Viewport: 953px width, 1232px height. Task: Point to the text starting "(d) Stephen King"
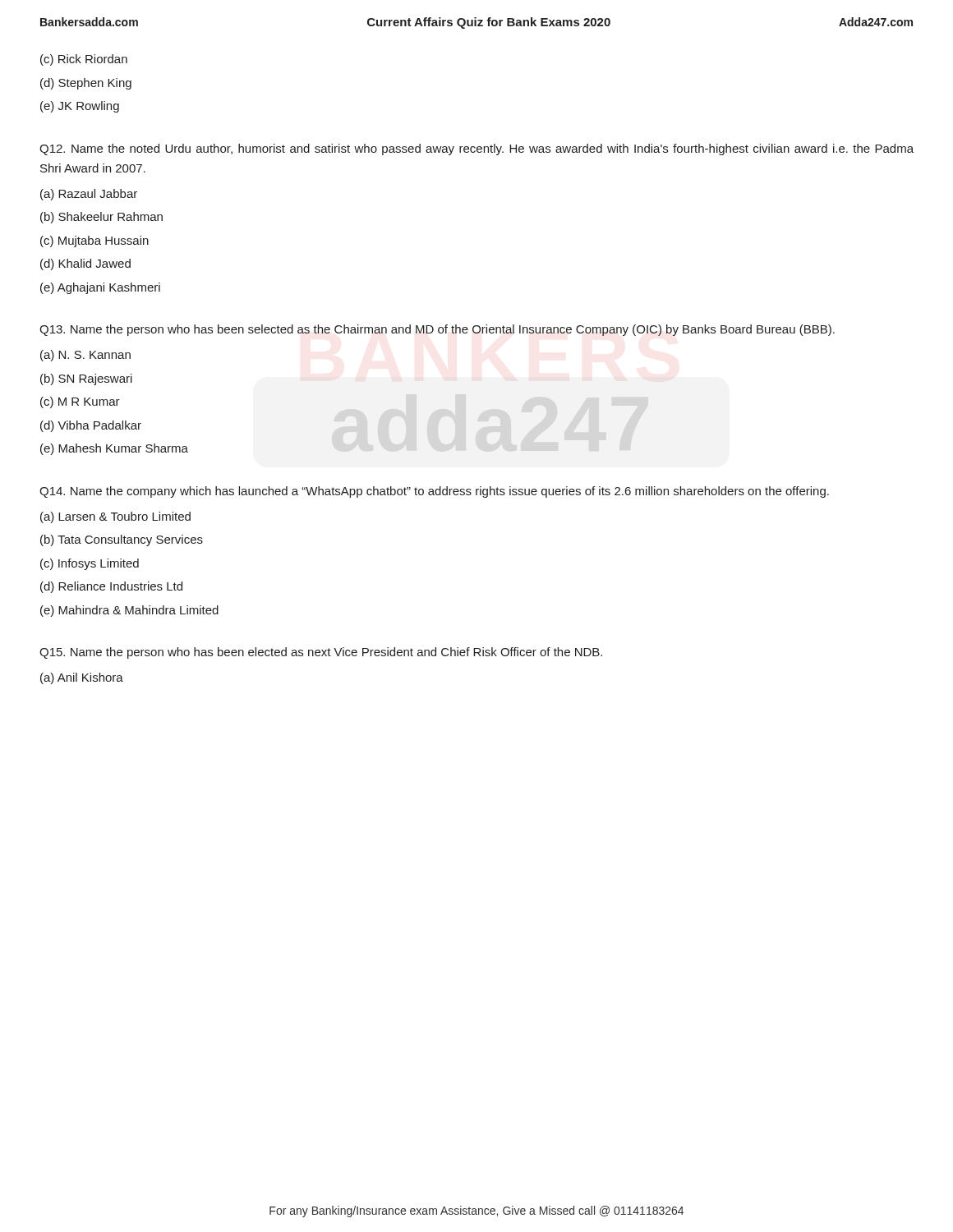(86, 82)
